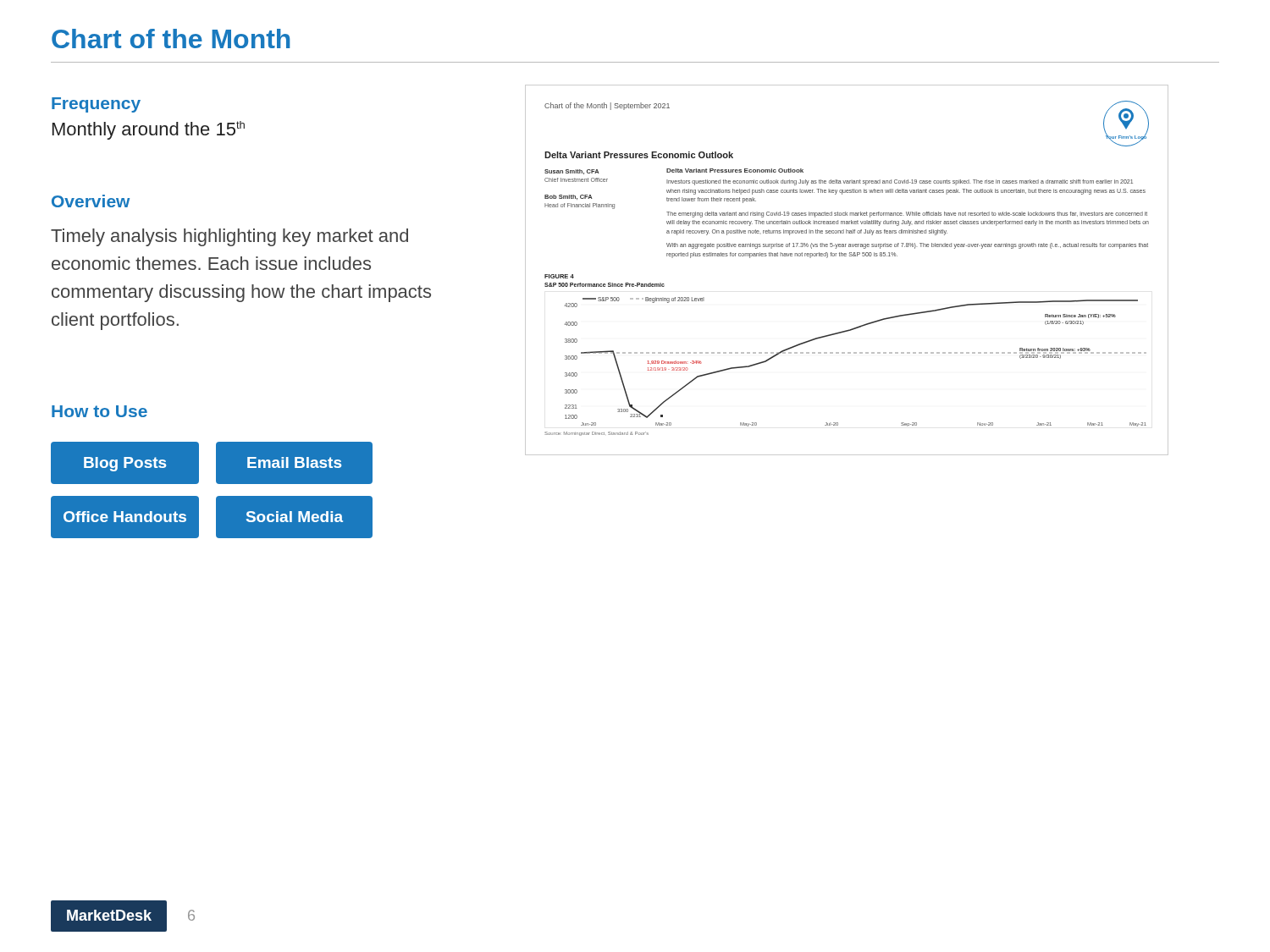Image resolution: width=1270 pixels, height=952 pixels.
Task: Click where it says "Monthly around the 15th"
Action: coord(149,130)
